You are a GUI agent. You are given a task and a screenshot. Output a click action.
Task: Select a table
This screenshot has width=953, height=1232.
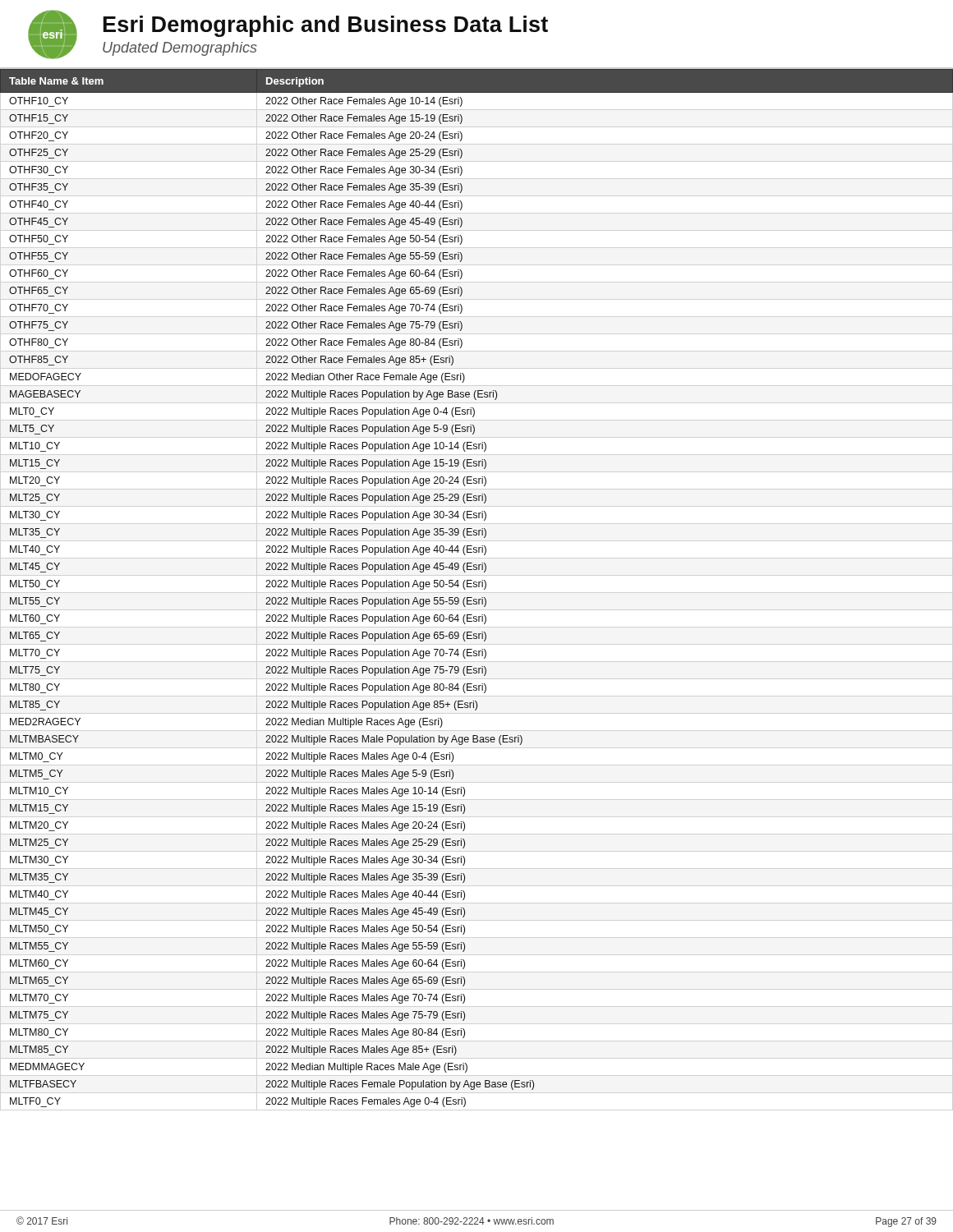[x=476, y=590]
